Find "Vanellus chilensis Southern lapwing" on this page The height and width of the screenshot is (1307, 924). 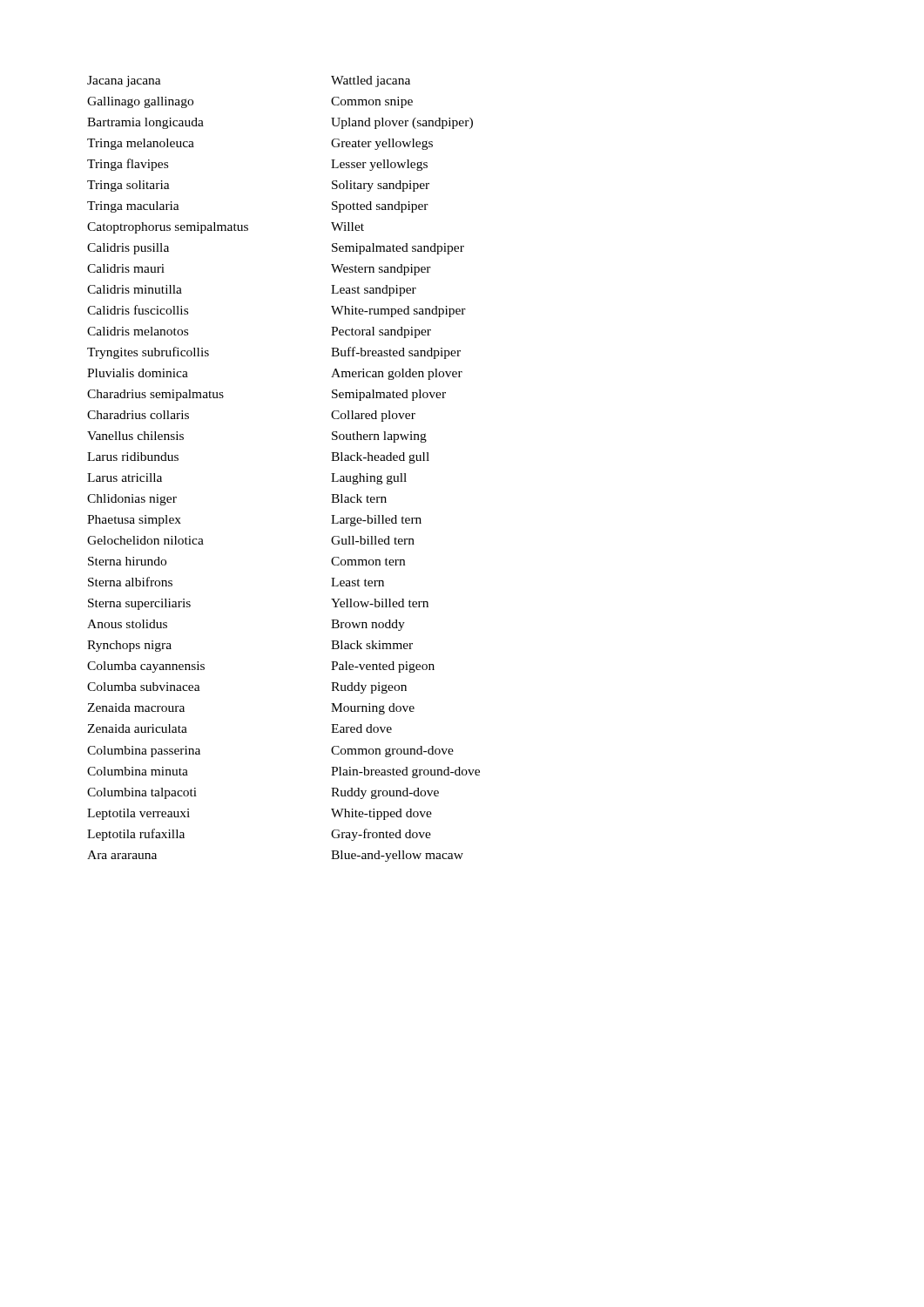(x=392, y=436)
